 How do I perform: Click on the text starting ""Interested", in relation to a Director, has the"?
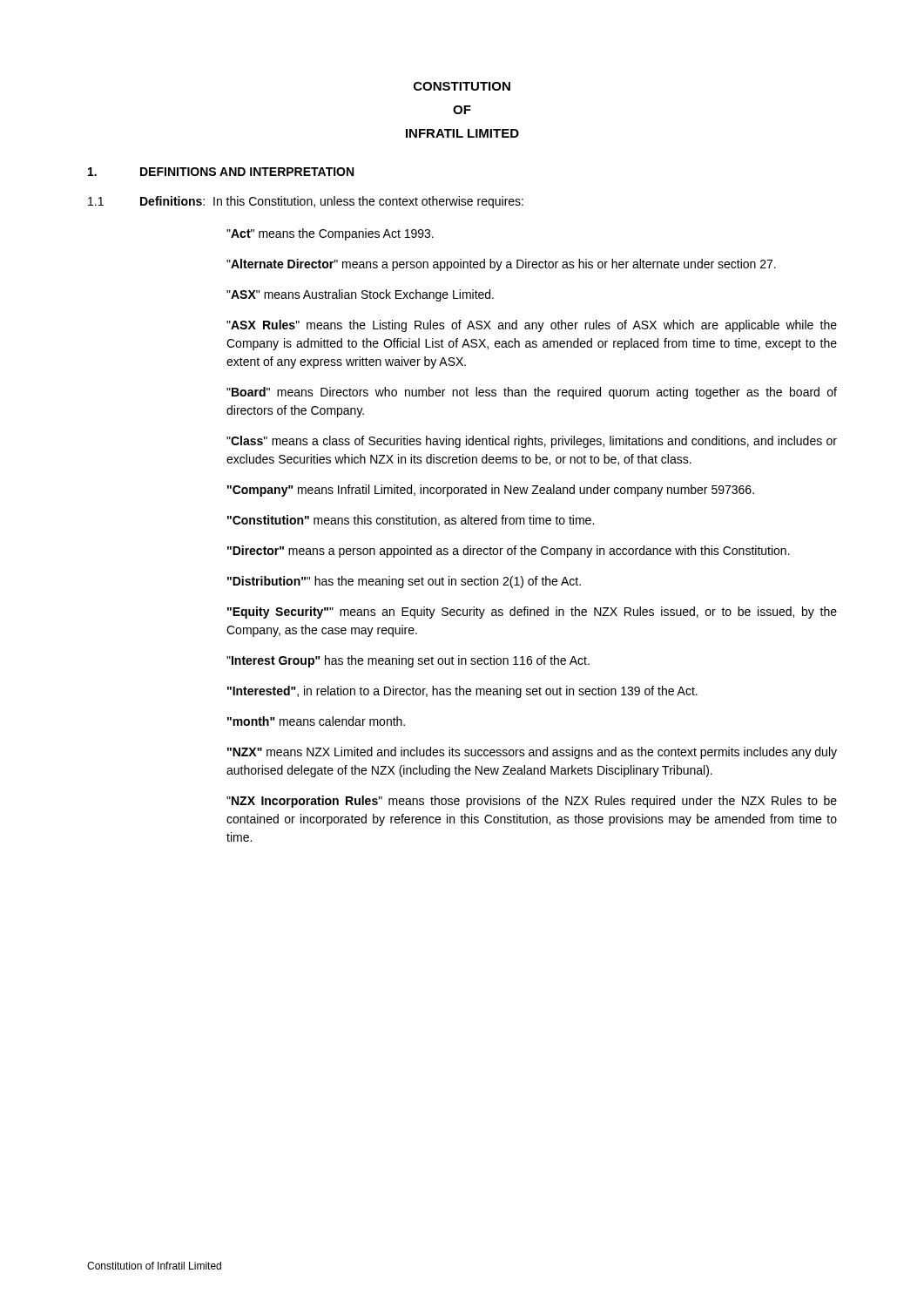click(x=462, y=691)
